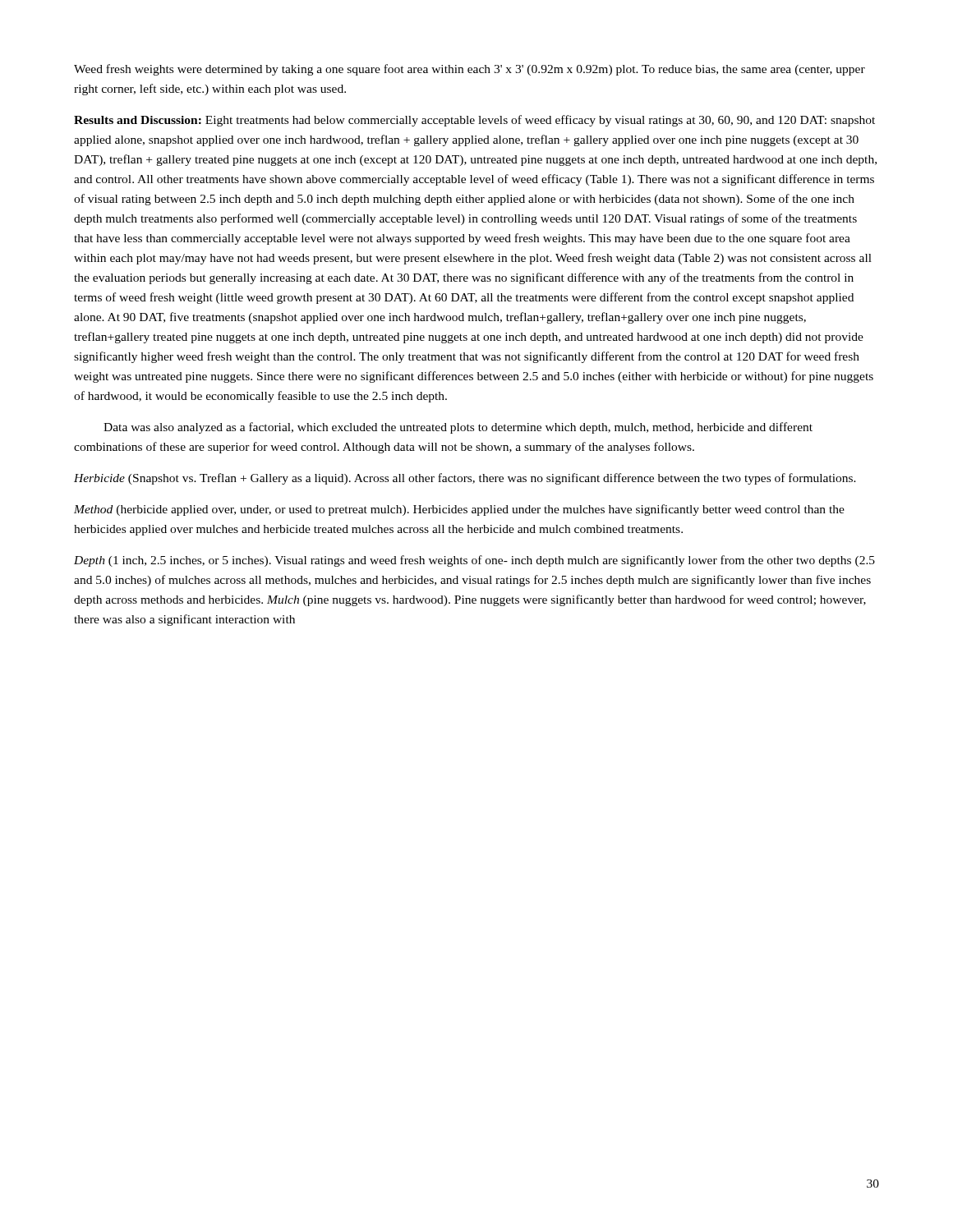Select the text starting "Depth (1 inch, 2.5 inches, or"

pyautogui.click(x=476, y=590)
